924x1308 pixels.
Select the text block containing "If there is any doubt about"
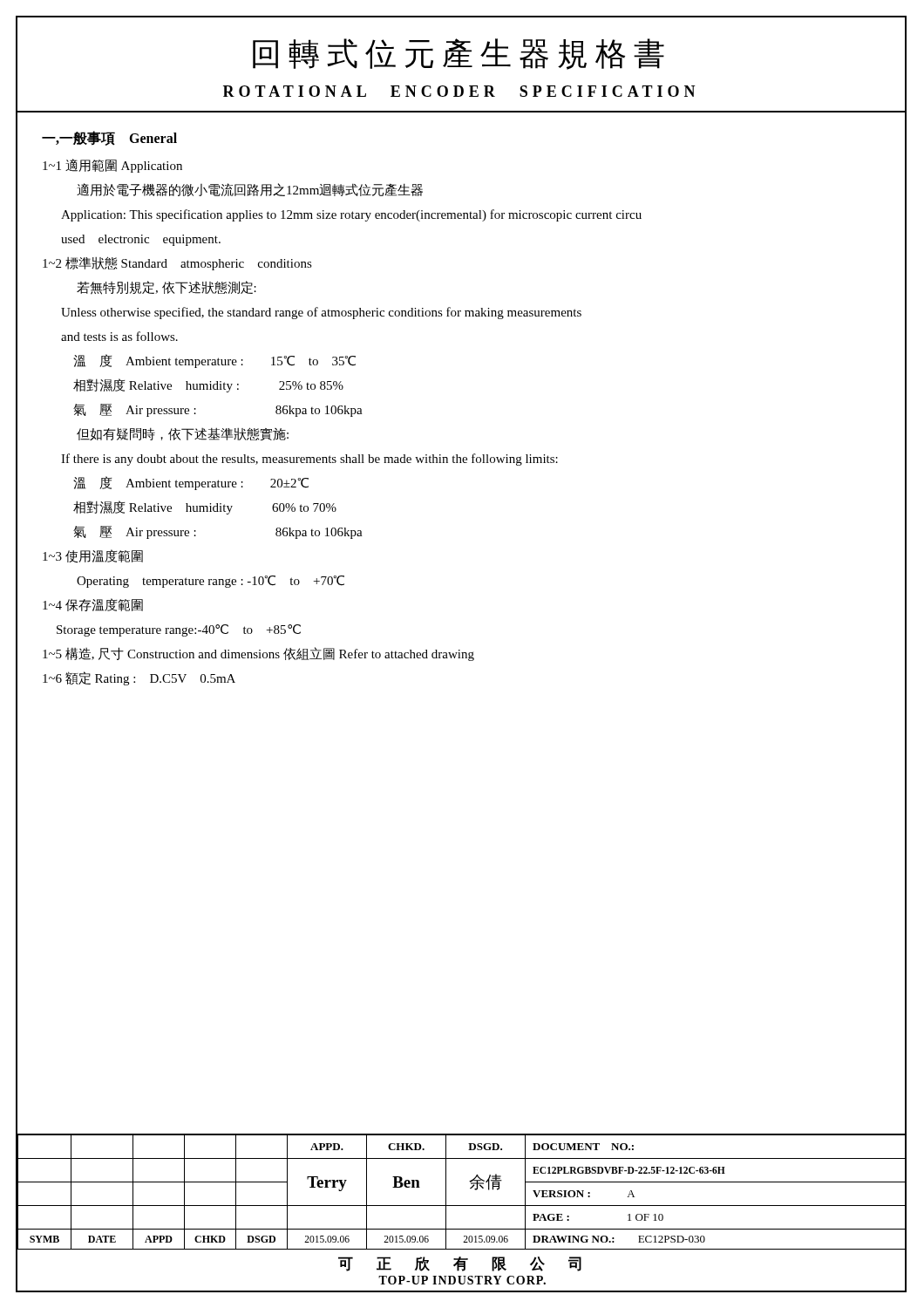coord(310,459)
